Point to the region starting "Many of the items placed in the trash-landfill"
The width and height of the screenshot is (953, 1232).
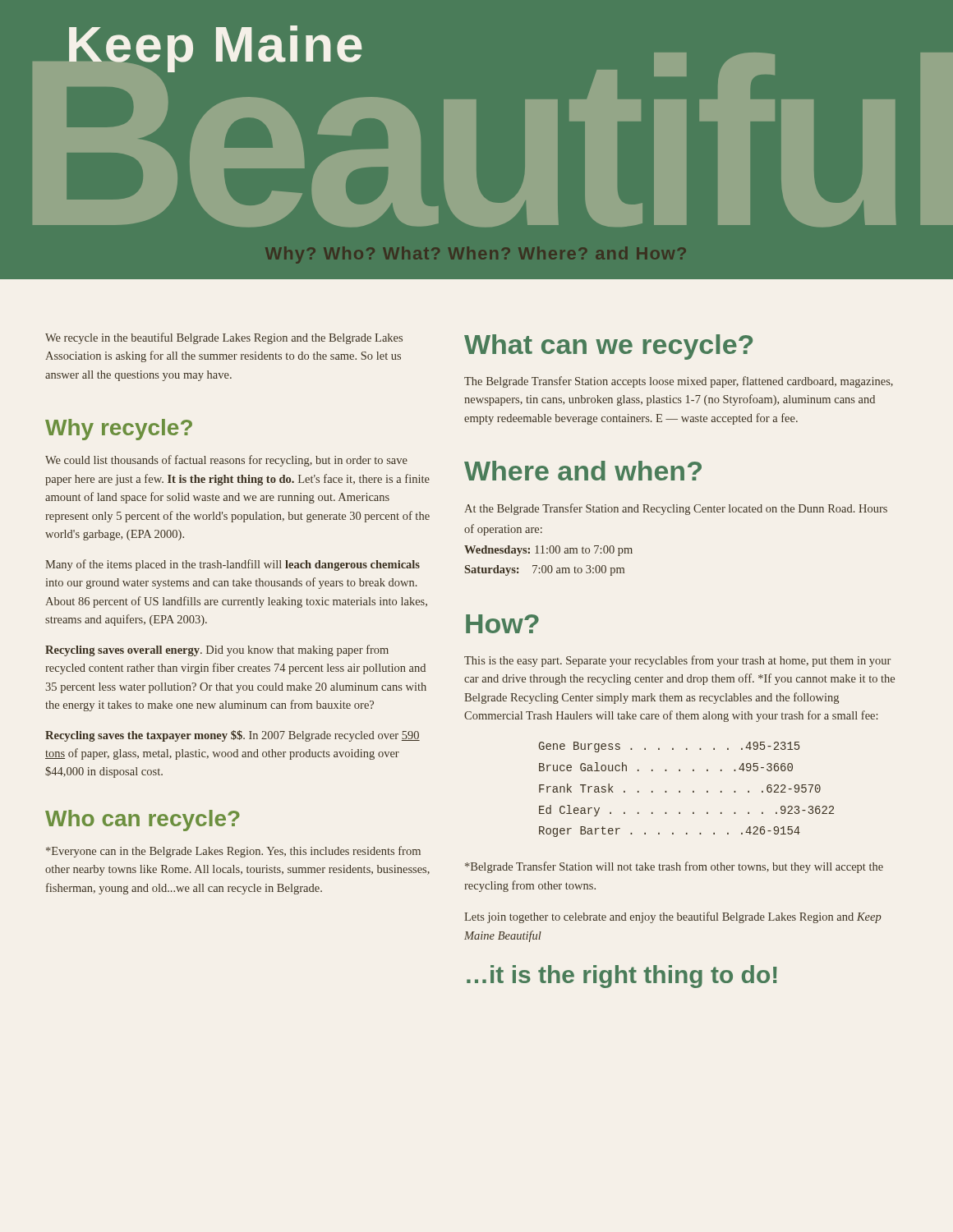[237, 592]
